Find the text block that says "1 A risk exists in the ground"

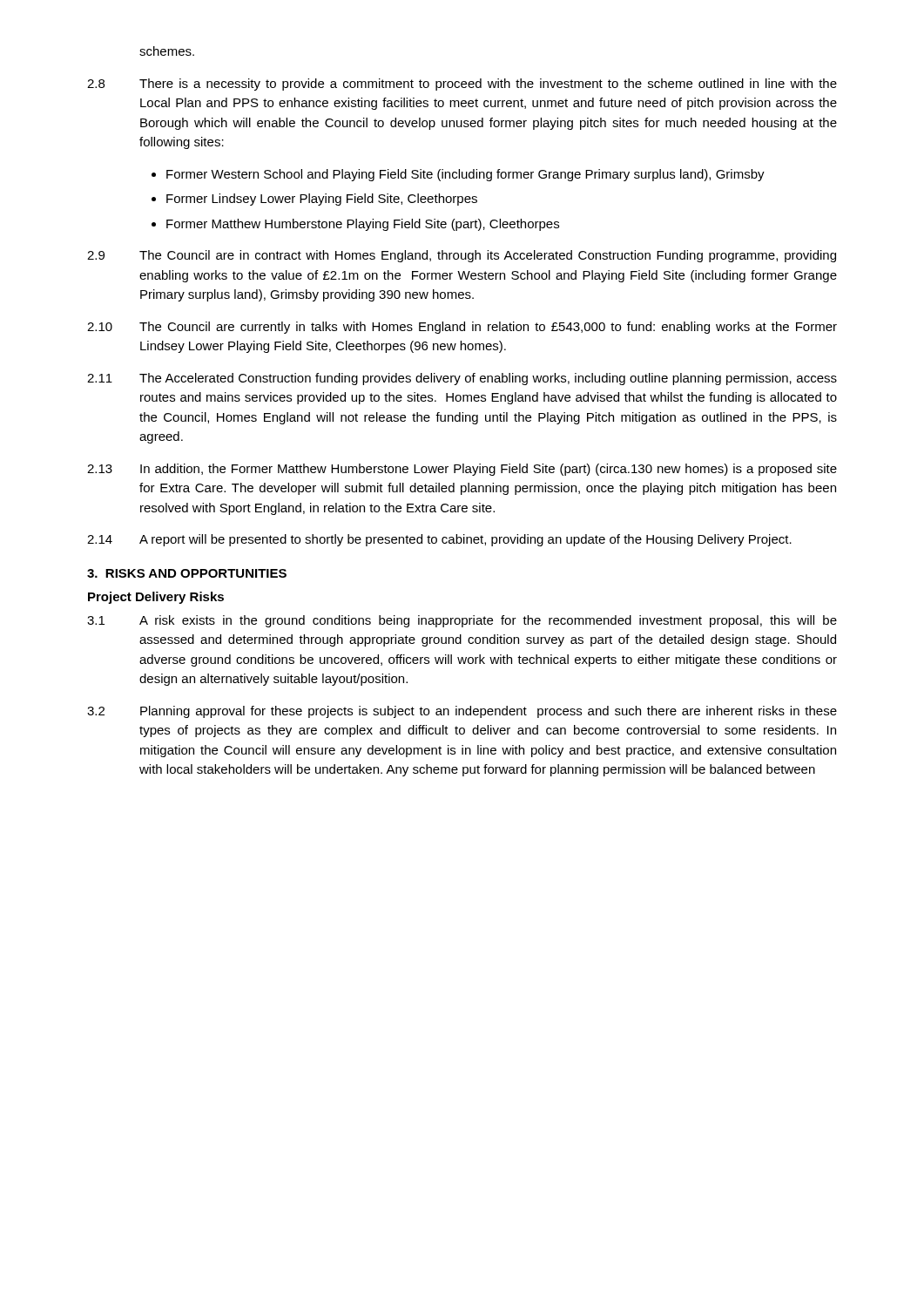462,650
